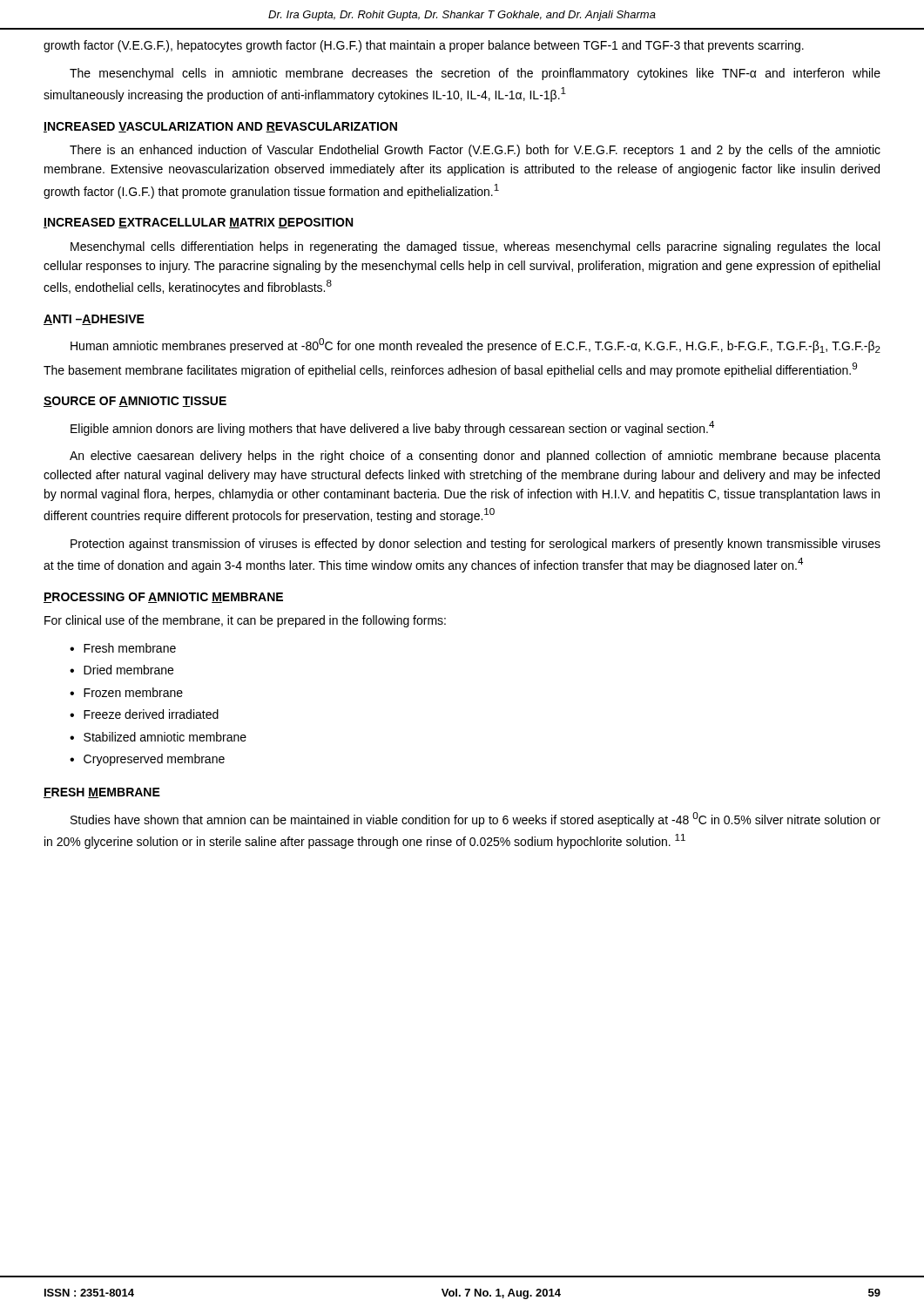Click on the passage starting "Studies have shown that amnion can"
924x1307 pixels.
(x=462, y=830)
